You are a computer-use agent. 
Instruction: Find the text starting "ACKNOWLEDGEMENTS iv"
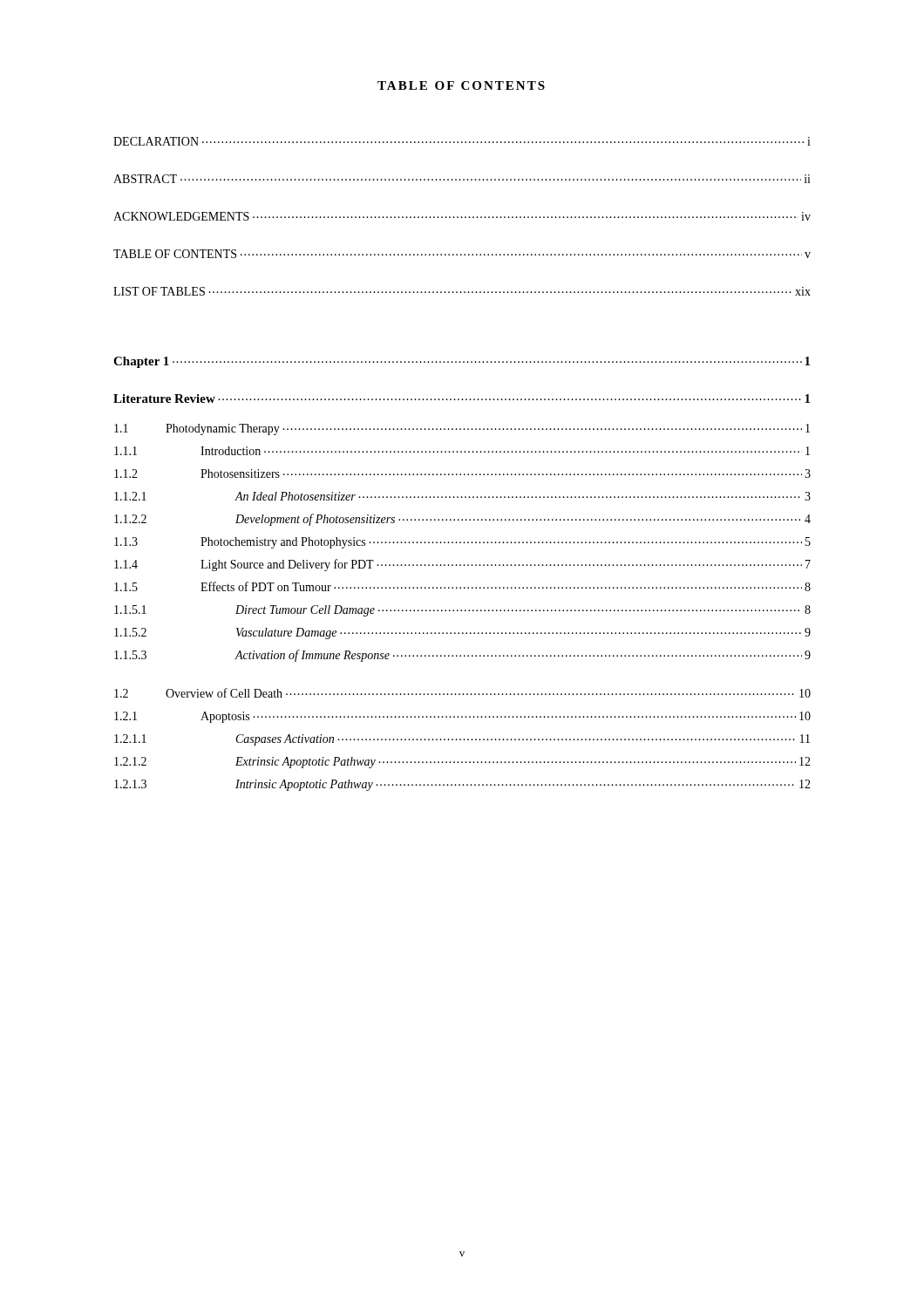click(462, 217)
